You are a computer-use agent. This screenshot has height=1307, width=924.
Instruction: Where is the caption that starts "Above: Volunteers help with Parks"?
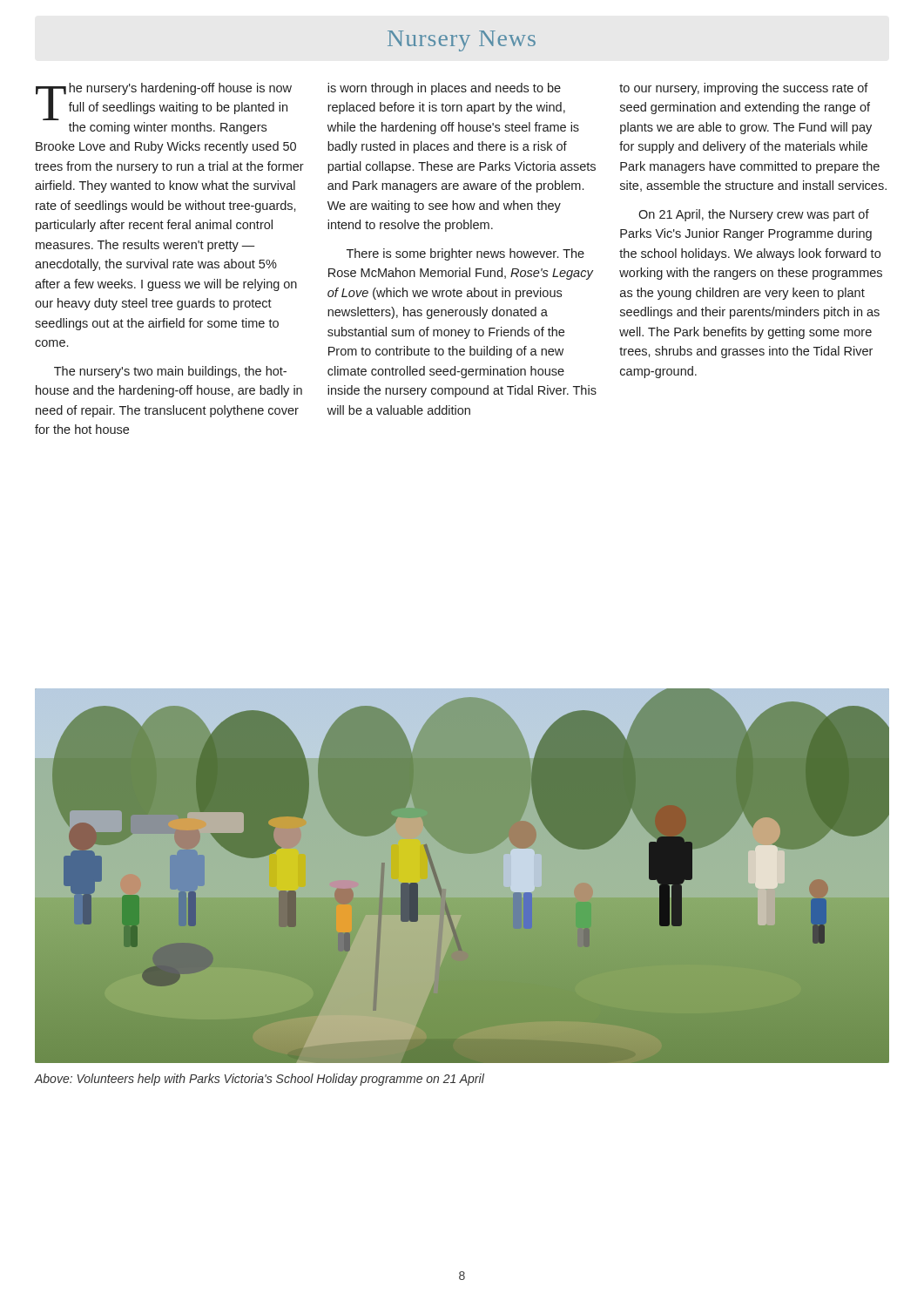[462, 1079]
